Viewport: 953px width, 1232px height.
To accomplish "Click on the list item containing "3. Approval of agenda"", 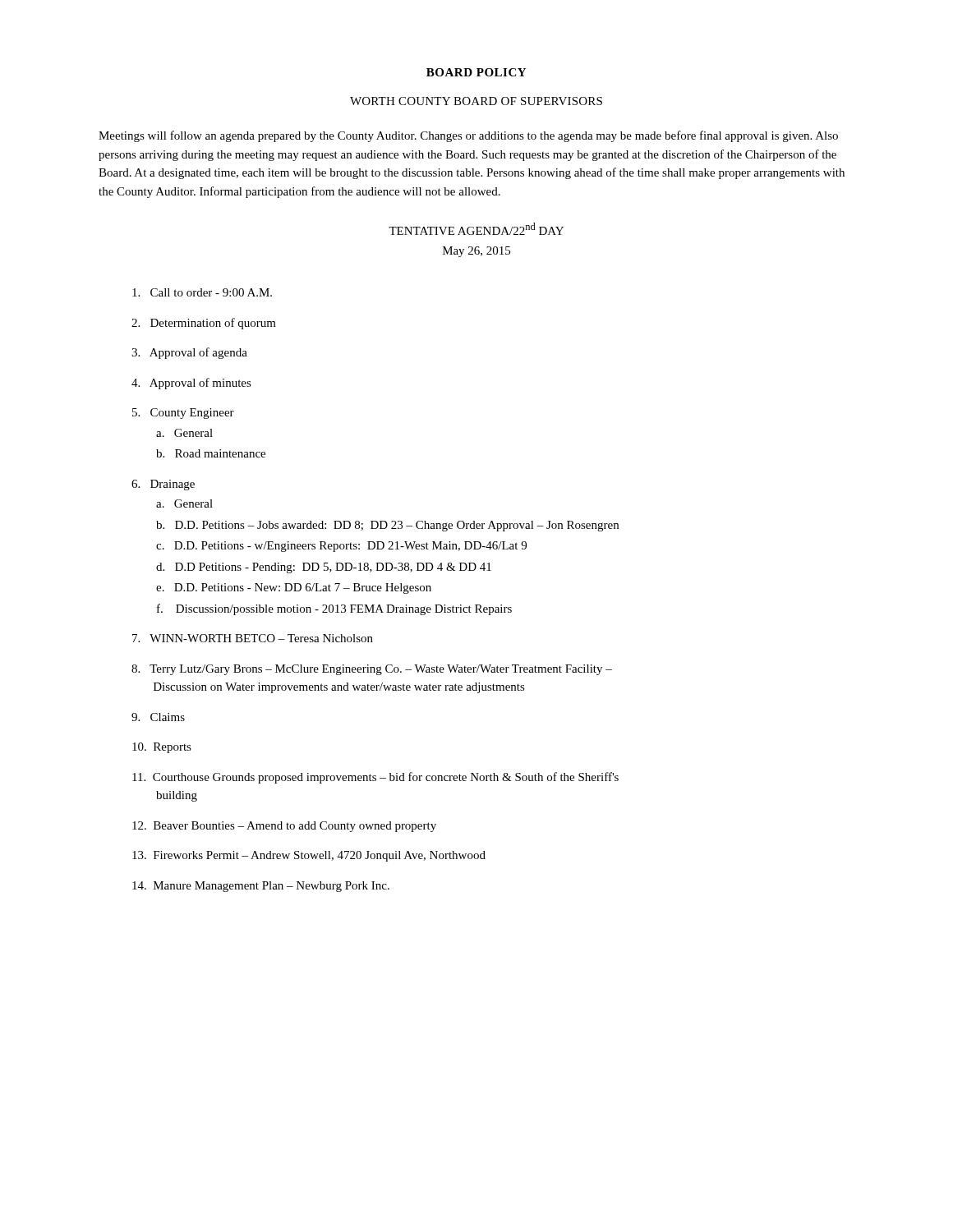I will [189, 352].
